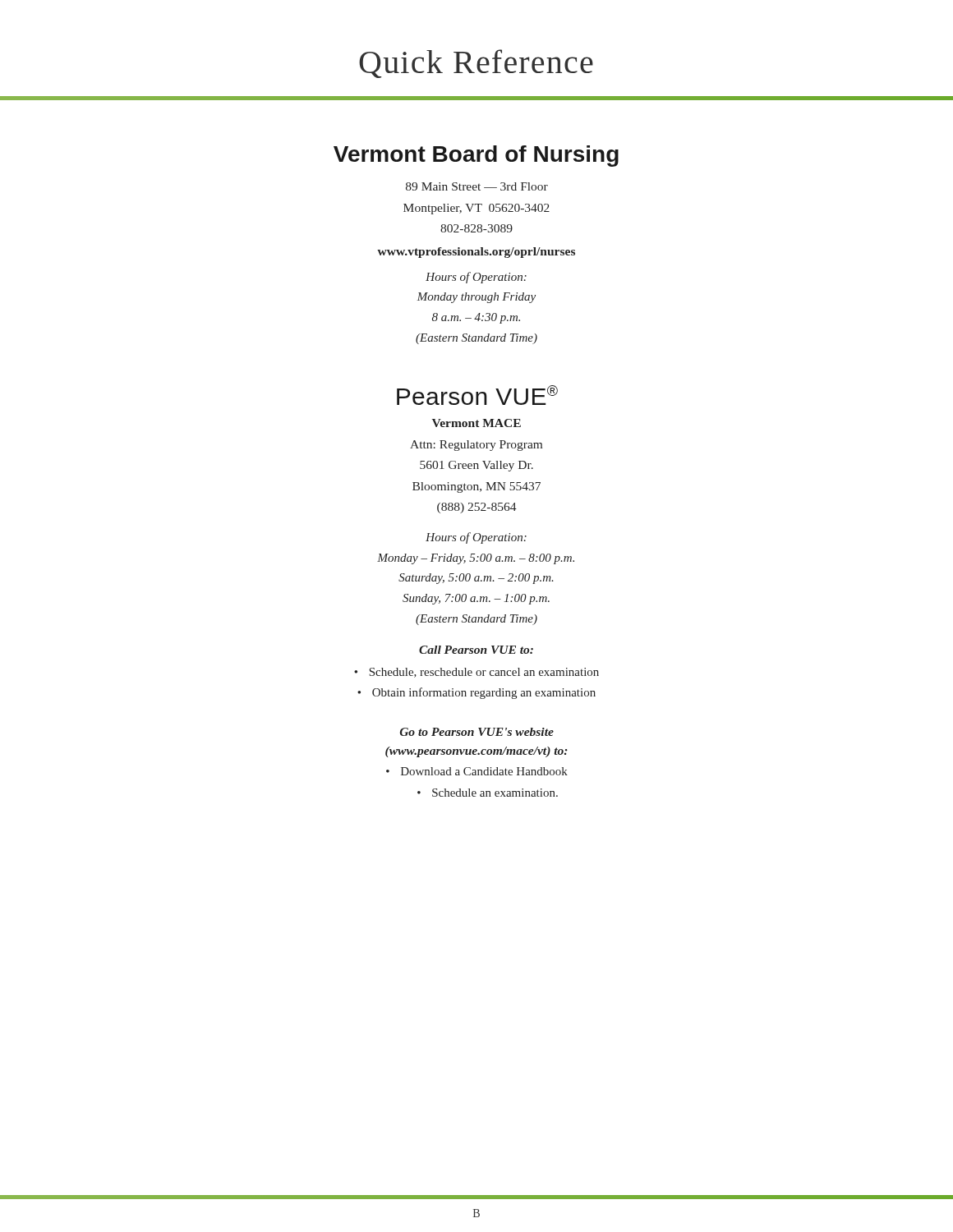Select the section header that reads "Vermont Board of Nursing"
The image size is (953, 1232).
[x=476, y=154]
